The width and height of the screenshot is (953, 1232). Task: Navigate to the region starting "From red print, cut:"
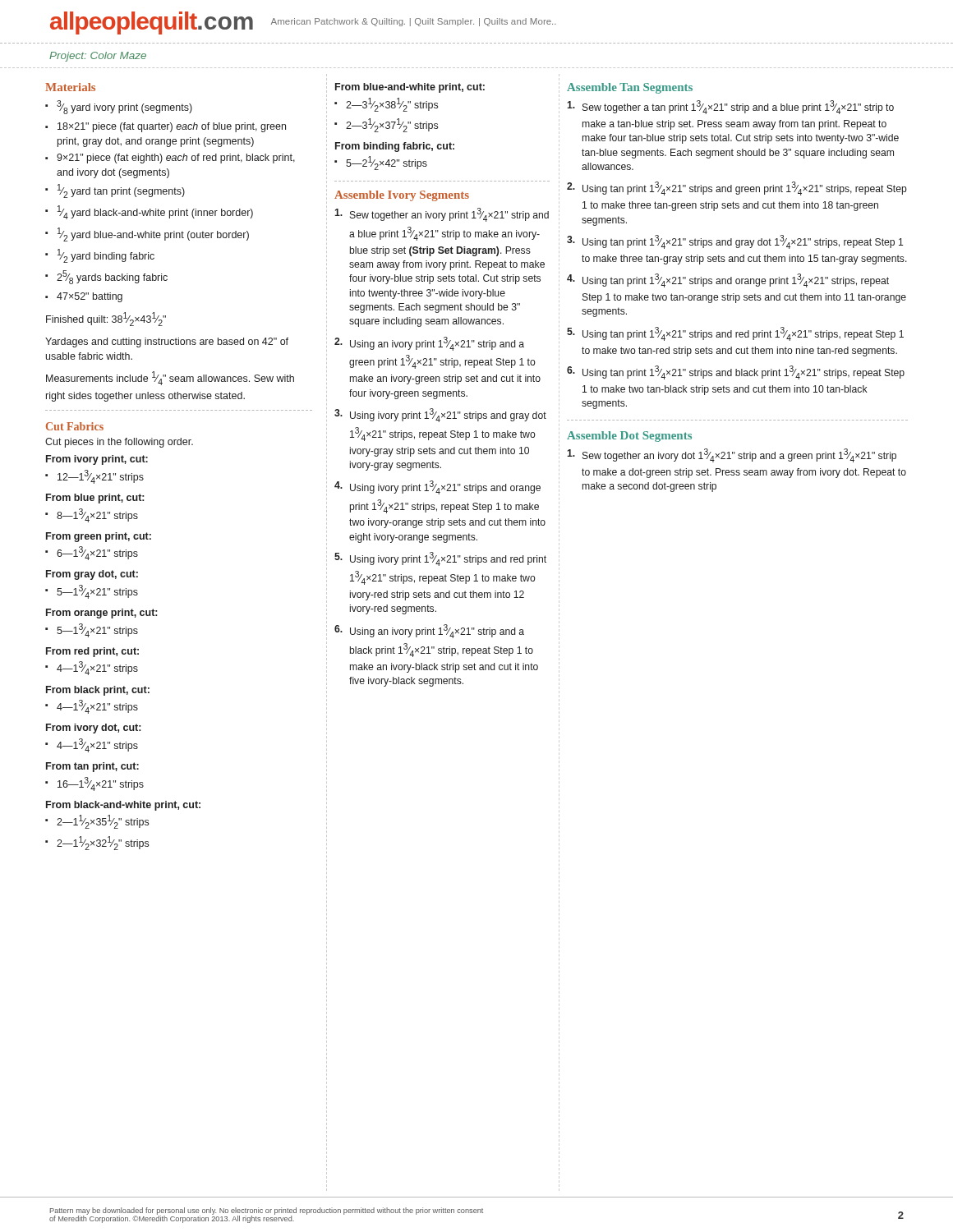93,651
